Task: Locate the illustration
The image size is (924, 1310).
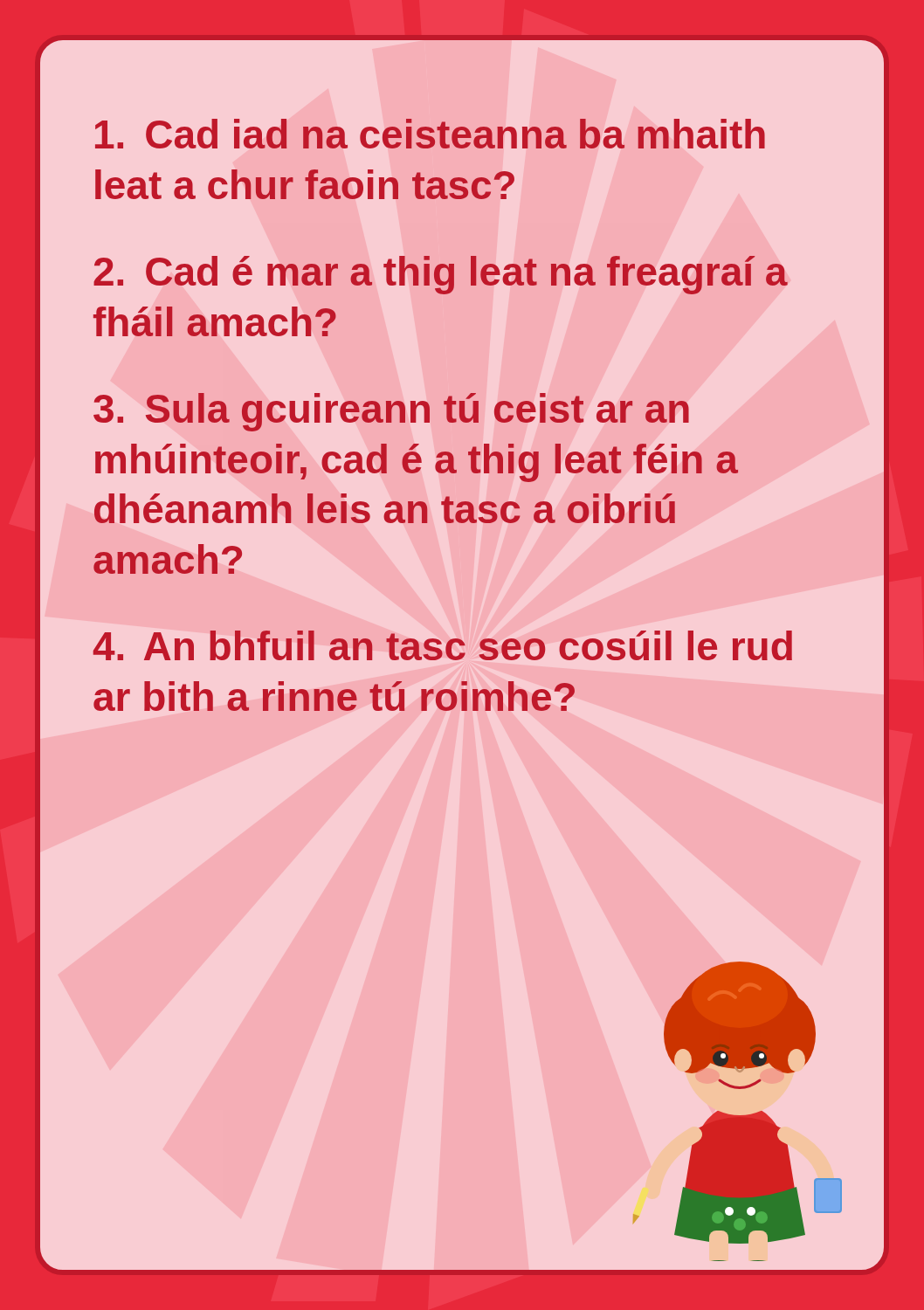Action: [x=740, y=1091]
